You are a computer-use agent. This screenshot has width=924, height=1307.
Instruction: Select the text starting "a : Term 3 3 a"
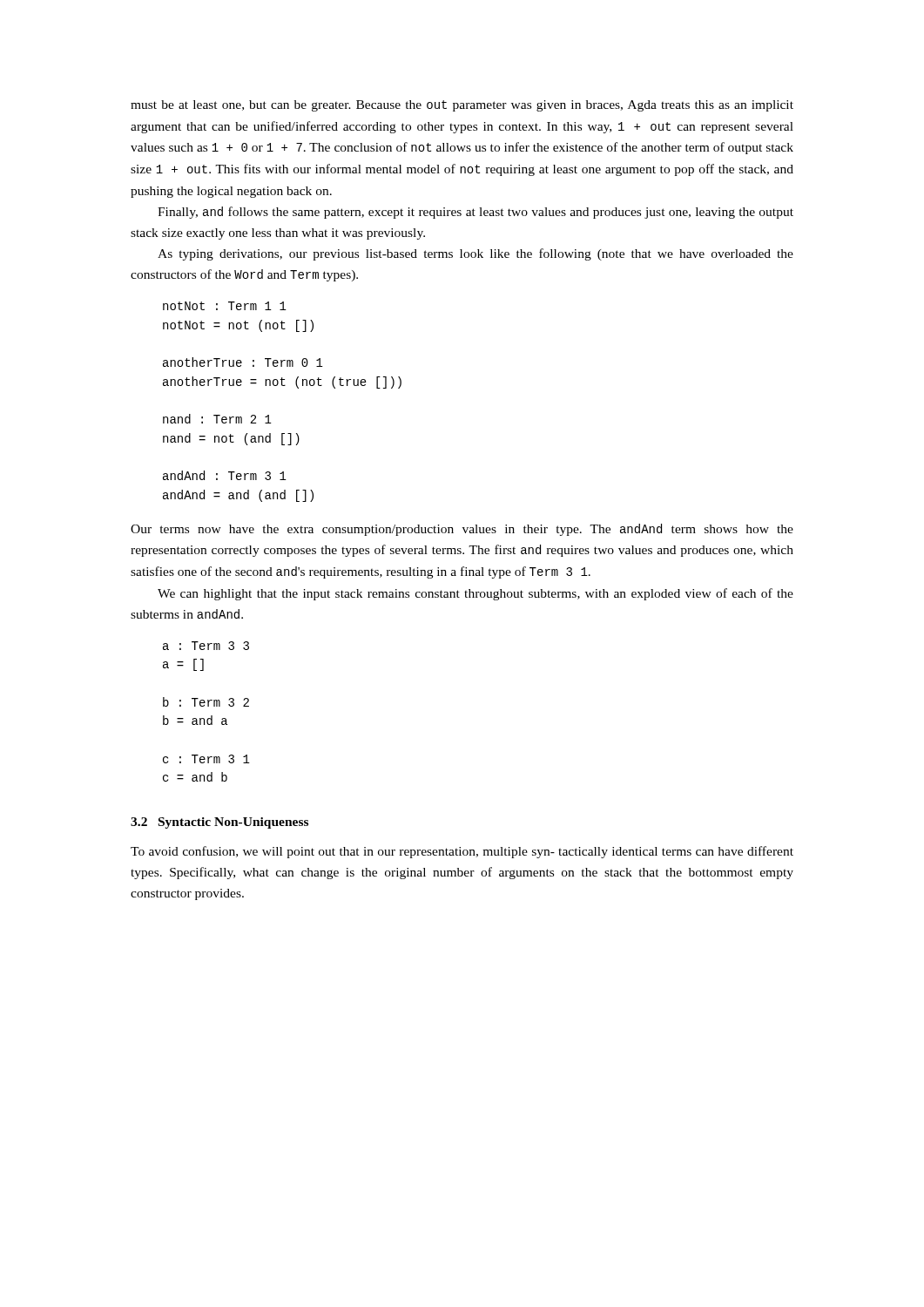[206, 646]
